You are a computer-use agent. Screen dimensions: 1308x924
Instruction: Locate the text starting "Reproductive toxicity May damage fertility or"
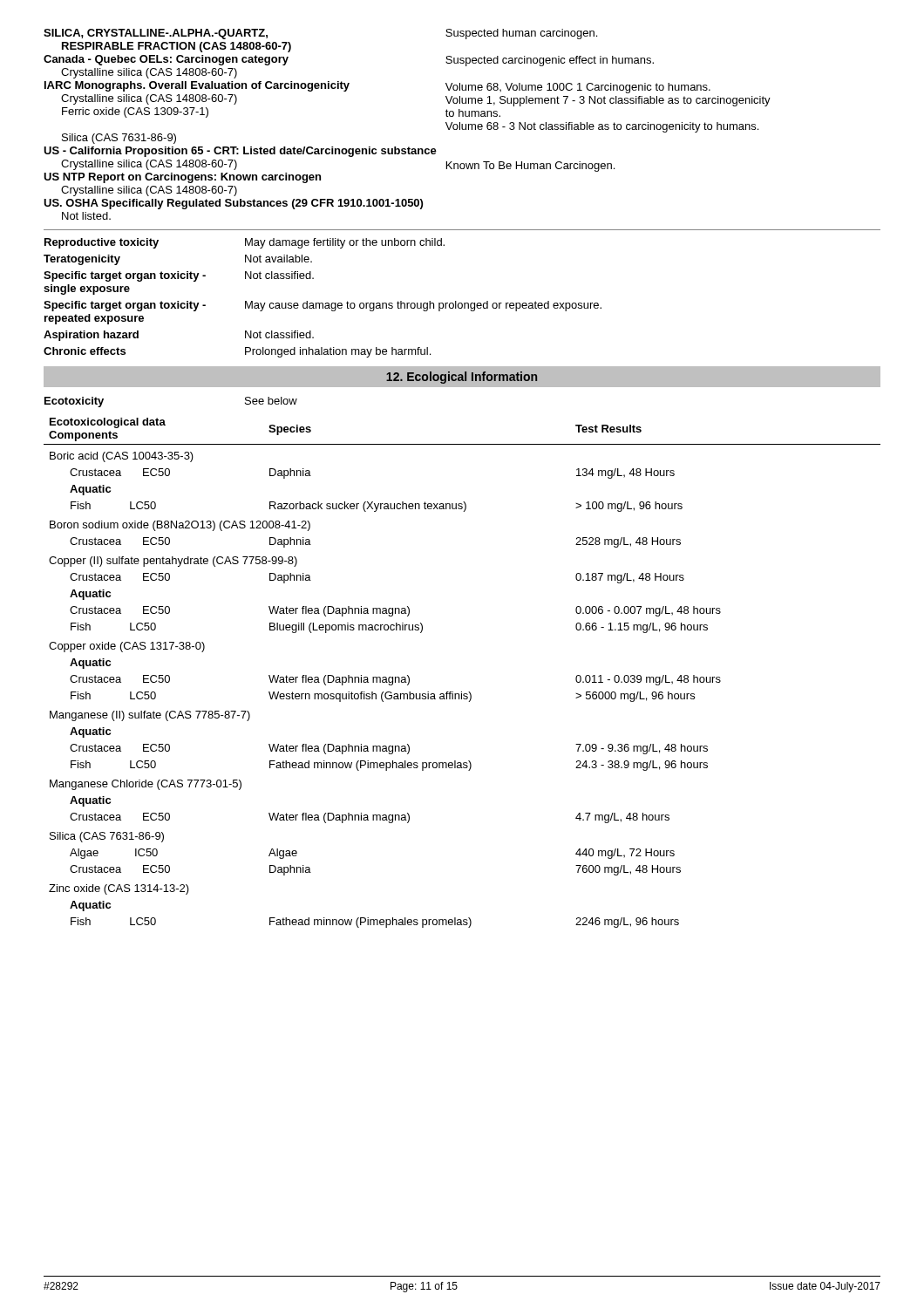[x=245, y=243]
